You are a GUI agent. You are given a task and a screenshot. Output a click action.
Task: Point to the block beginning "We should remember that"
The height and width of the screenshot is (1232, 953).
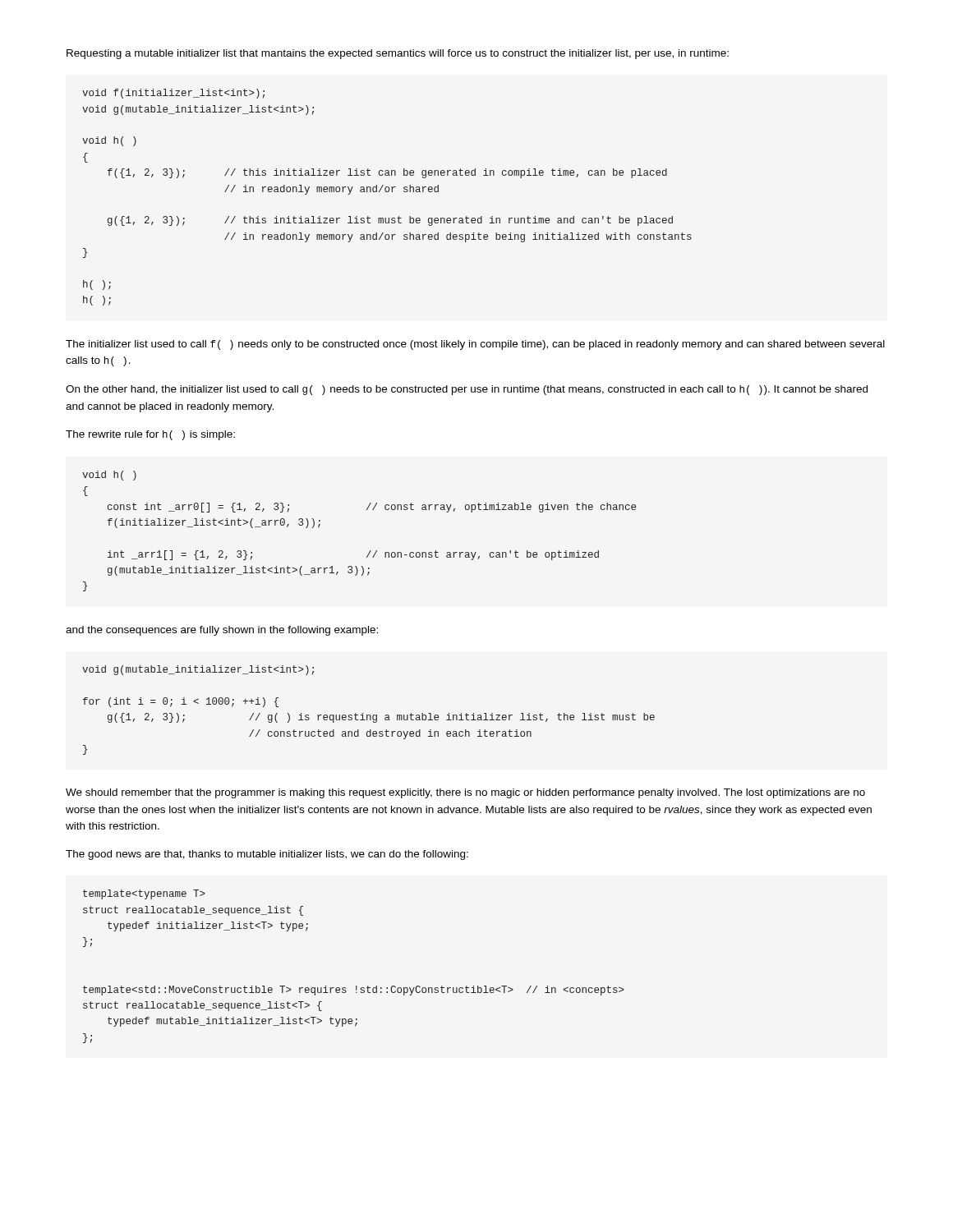(469, 809)
